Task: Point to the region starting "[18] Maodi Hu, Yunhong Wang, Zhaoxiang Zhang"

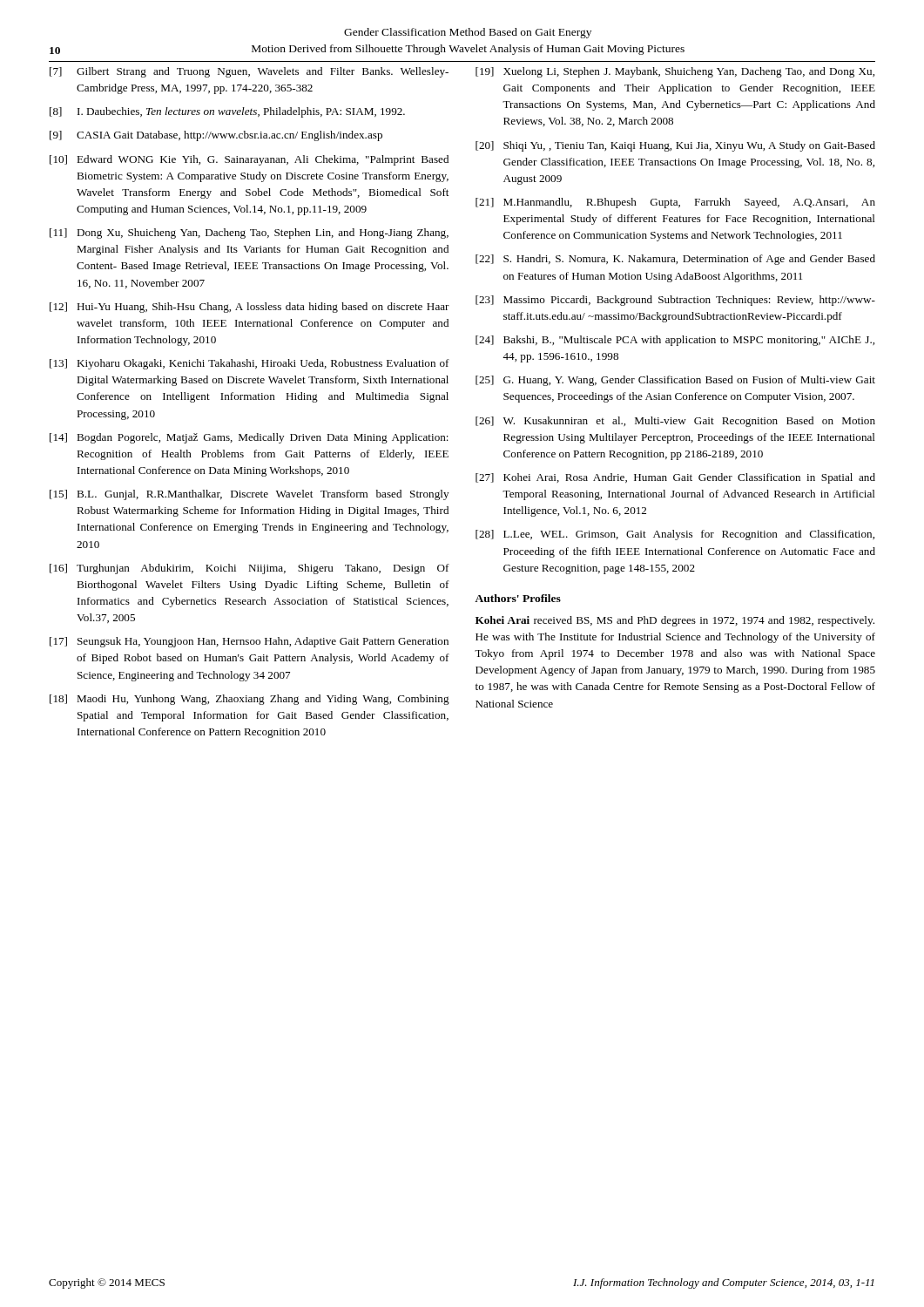Action: click(249, 715)
